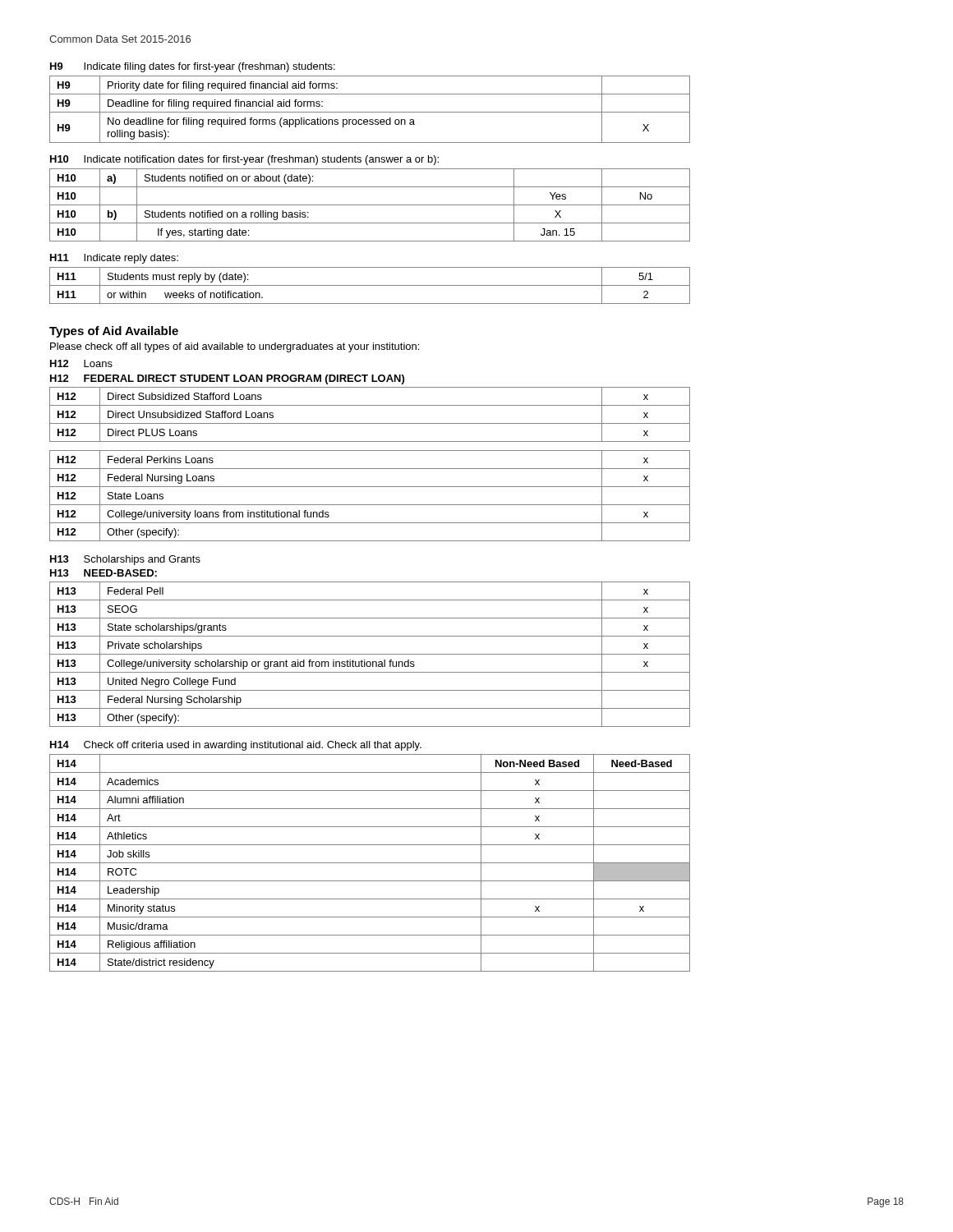Find the block starting "H9 Indicate filing dates for first-year (freshman)"
The height and width of the screenshot is (1232, 953).
(x=193, y=66)
